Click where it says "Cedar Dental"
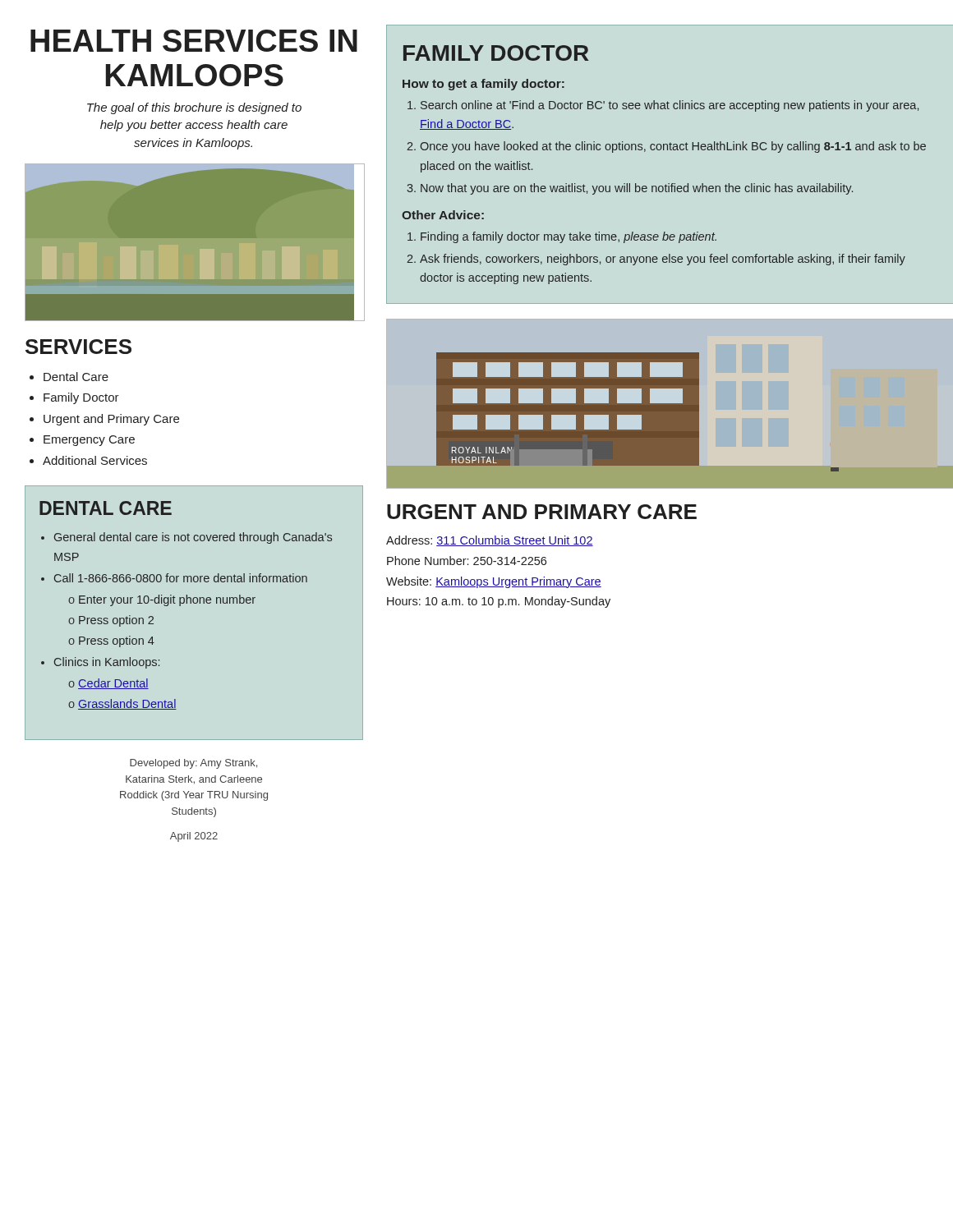 point(113,683)
